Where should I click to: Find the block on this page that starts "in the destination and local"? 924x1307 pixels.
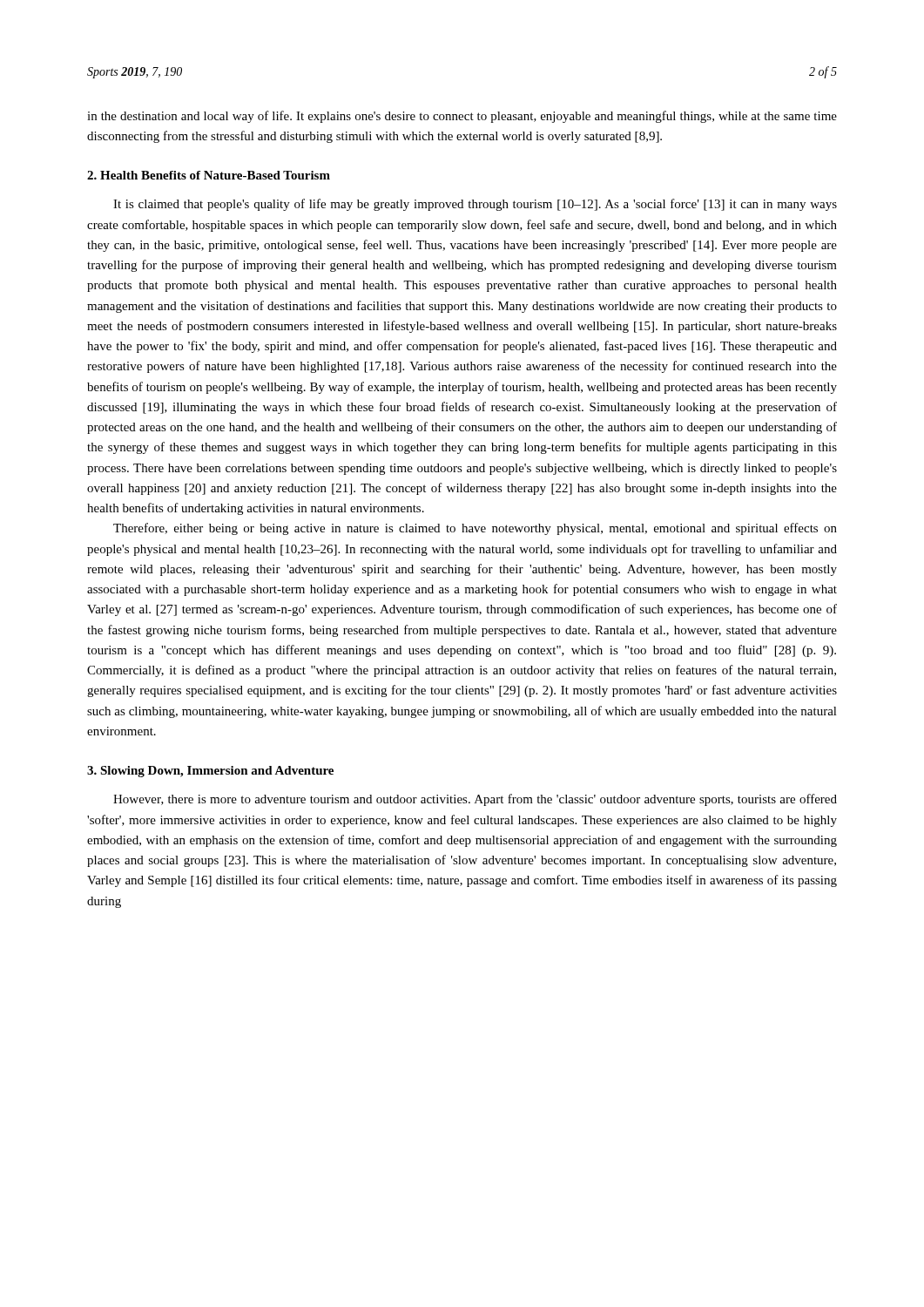(x=462, y=126)
